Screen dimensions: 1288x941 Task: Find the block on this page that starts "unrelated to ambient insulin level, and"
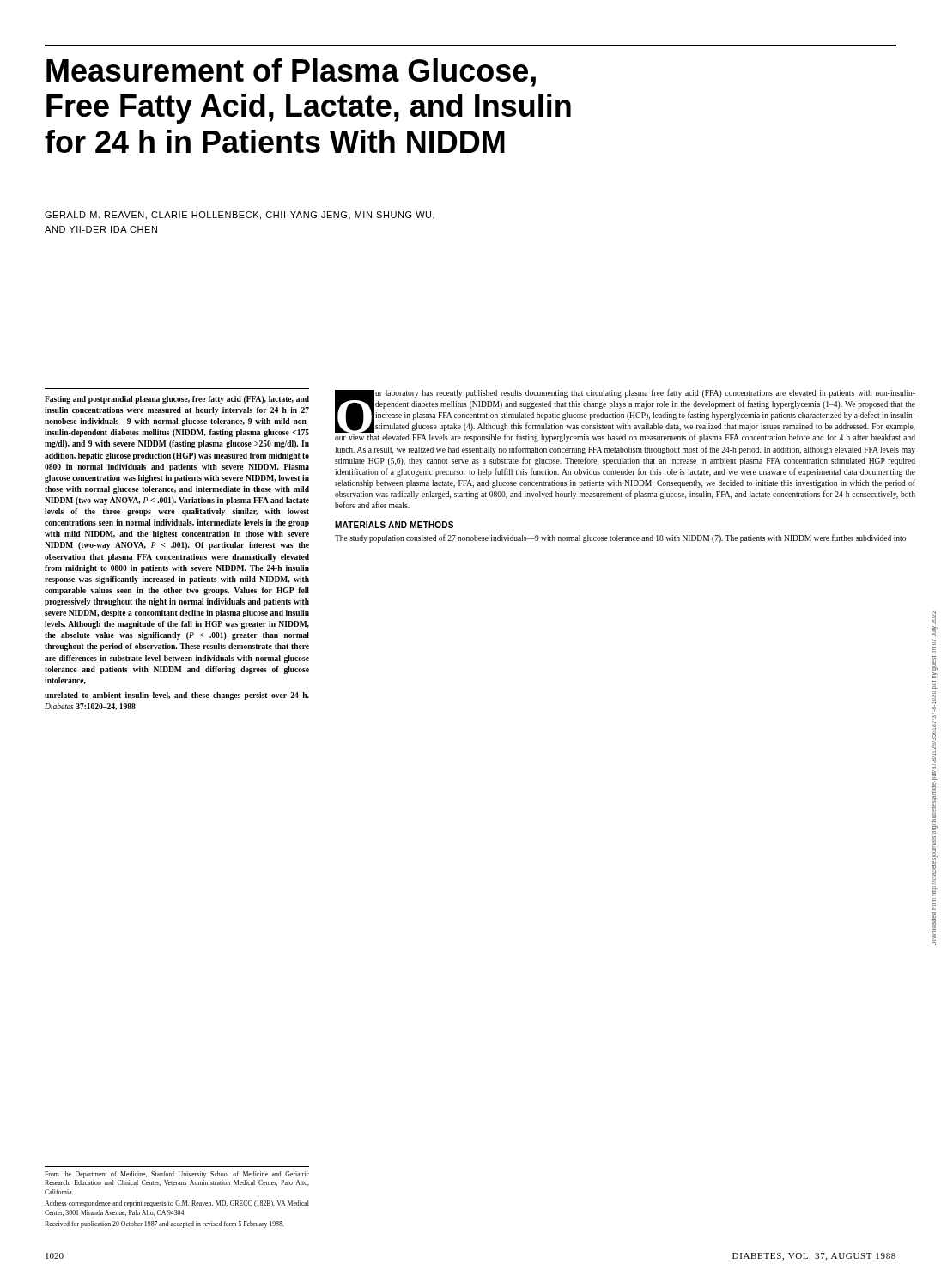pyautogui.click(x=177, y=701)
